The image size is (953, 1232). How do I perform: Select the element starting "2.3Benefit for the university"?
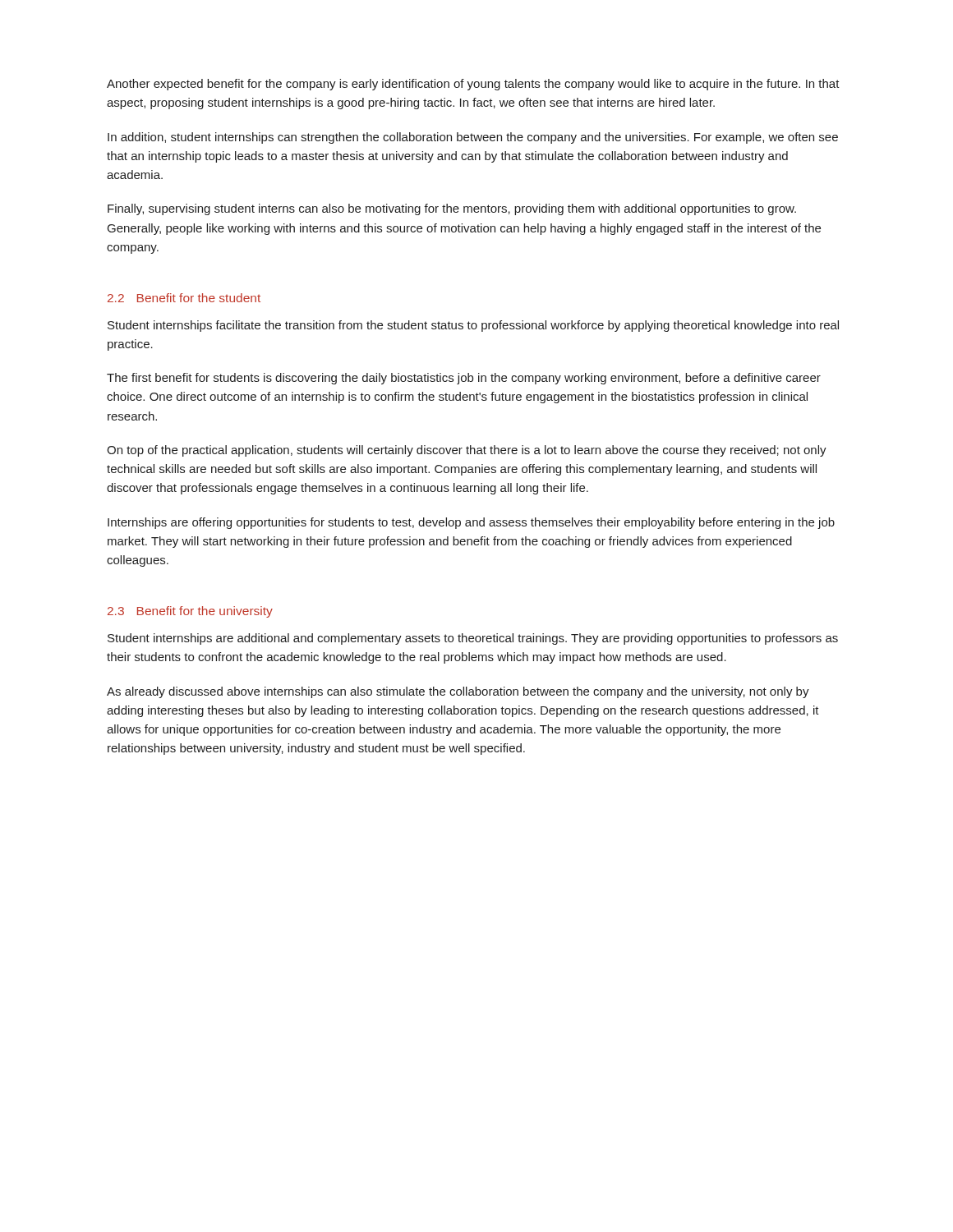(x=190, y=611)
